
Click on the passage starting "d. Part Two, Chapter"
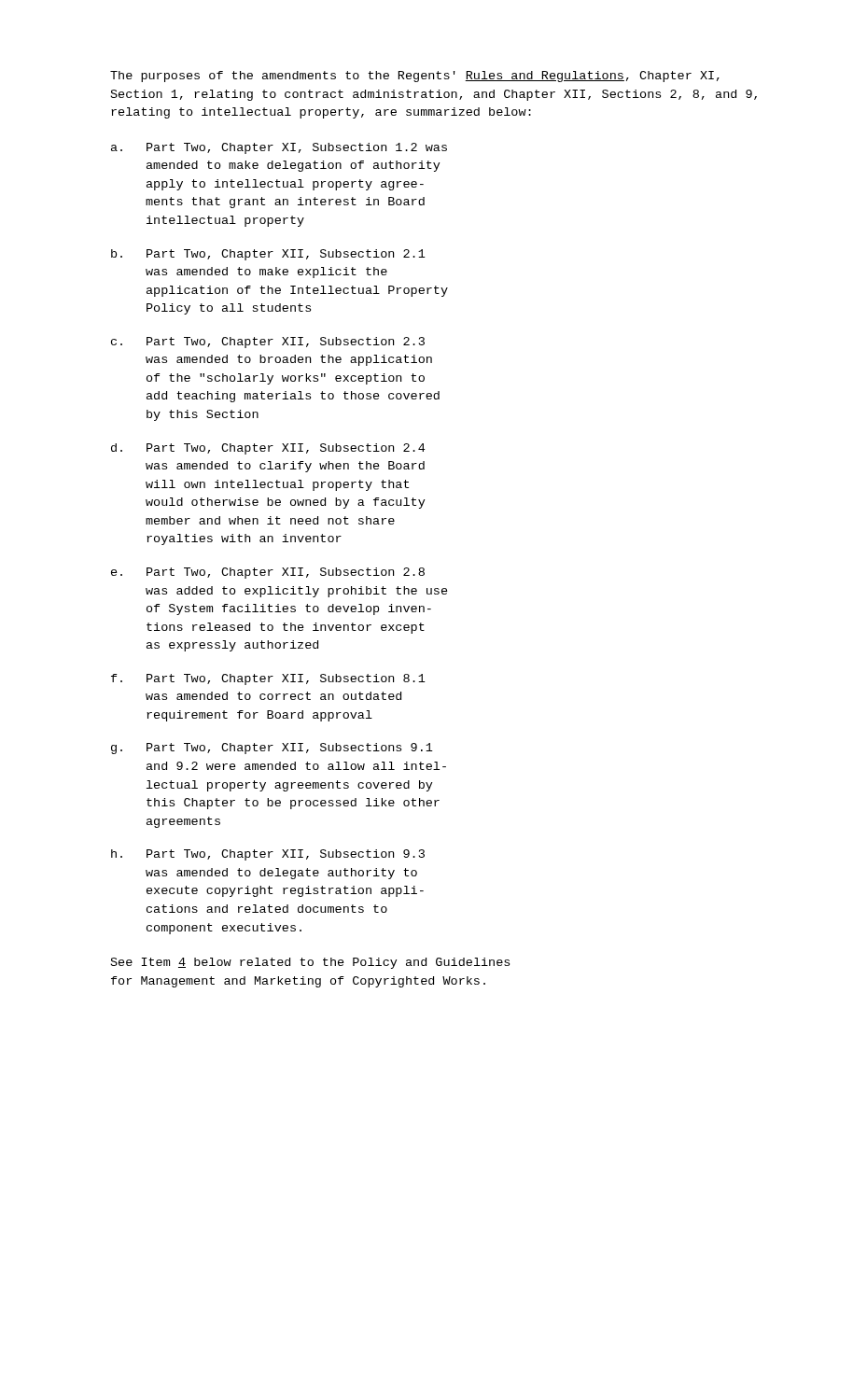[268, 494]
